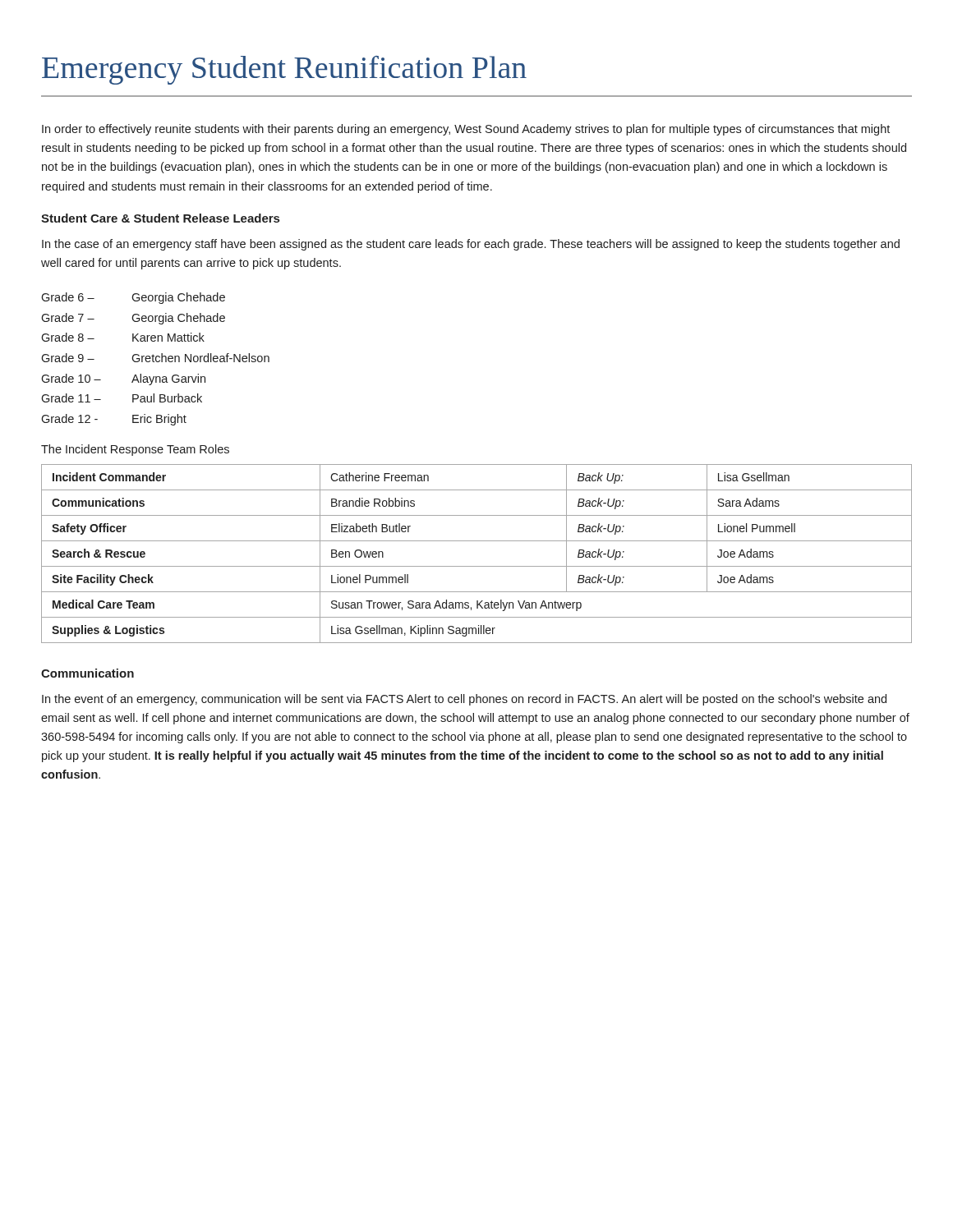The height and width of the screenshot is (1232, 953).
Task: Locate the list item that reads "Grade 11 –Paul Burback"
Action: 122,399
